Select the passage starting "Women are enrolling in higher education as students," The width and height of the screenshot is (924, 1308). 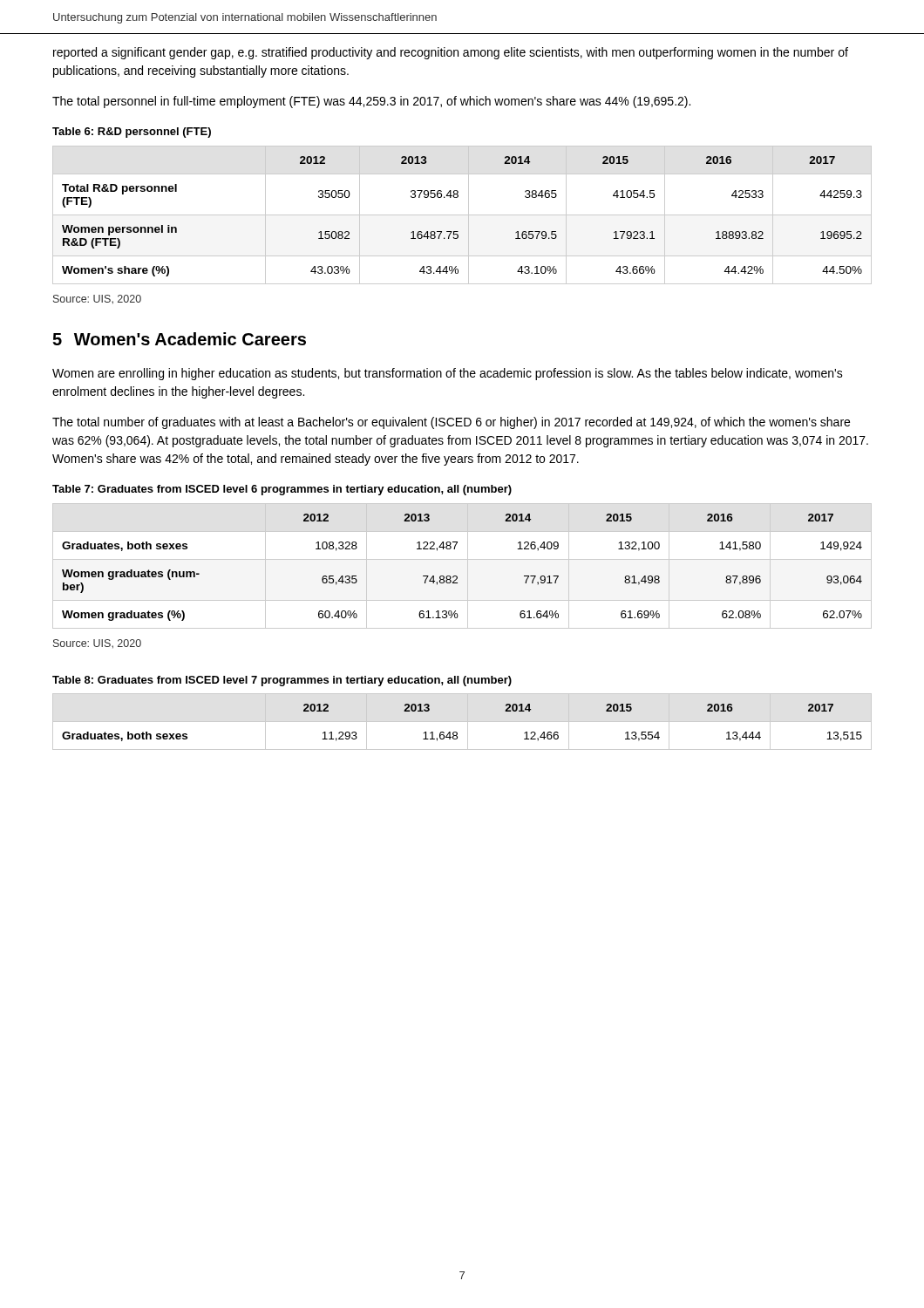tap(462, 383)
